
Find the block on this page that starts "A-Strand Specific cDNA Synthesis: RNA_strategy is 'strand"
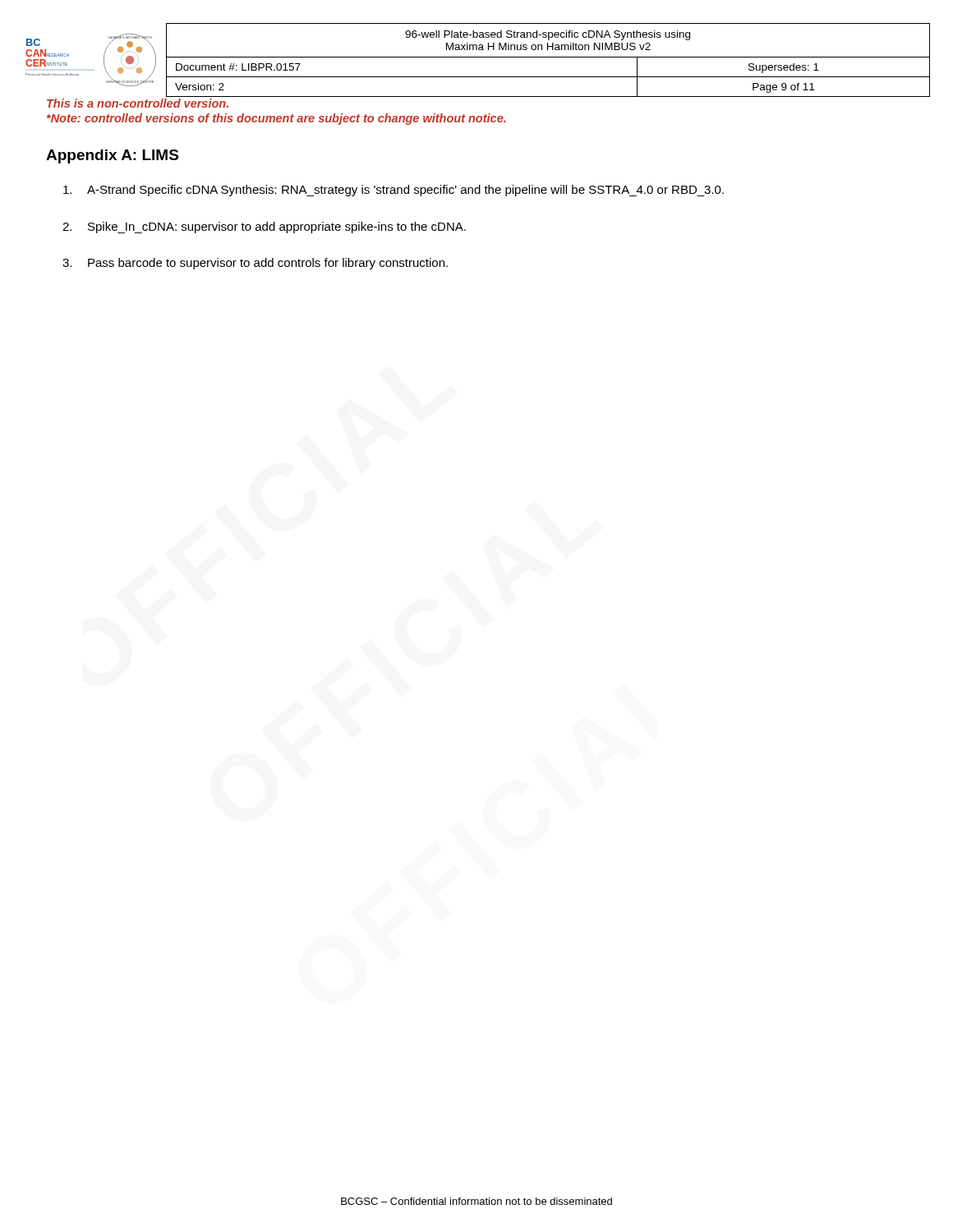(x=485, y=190)
